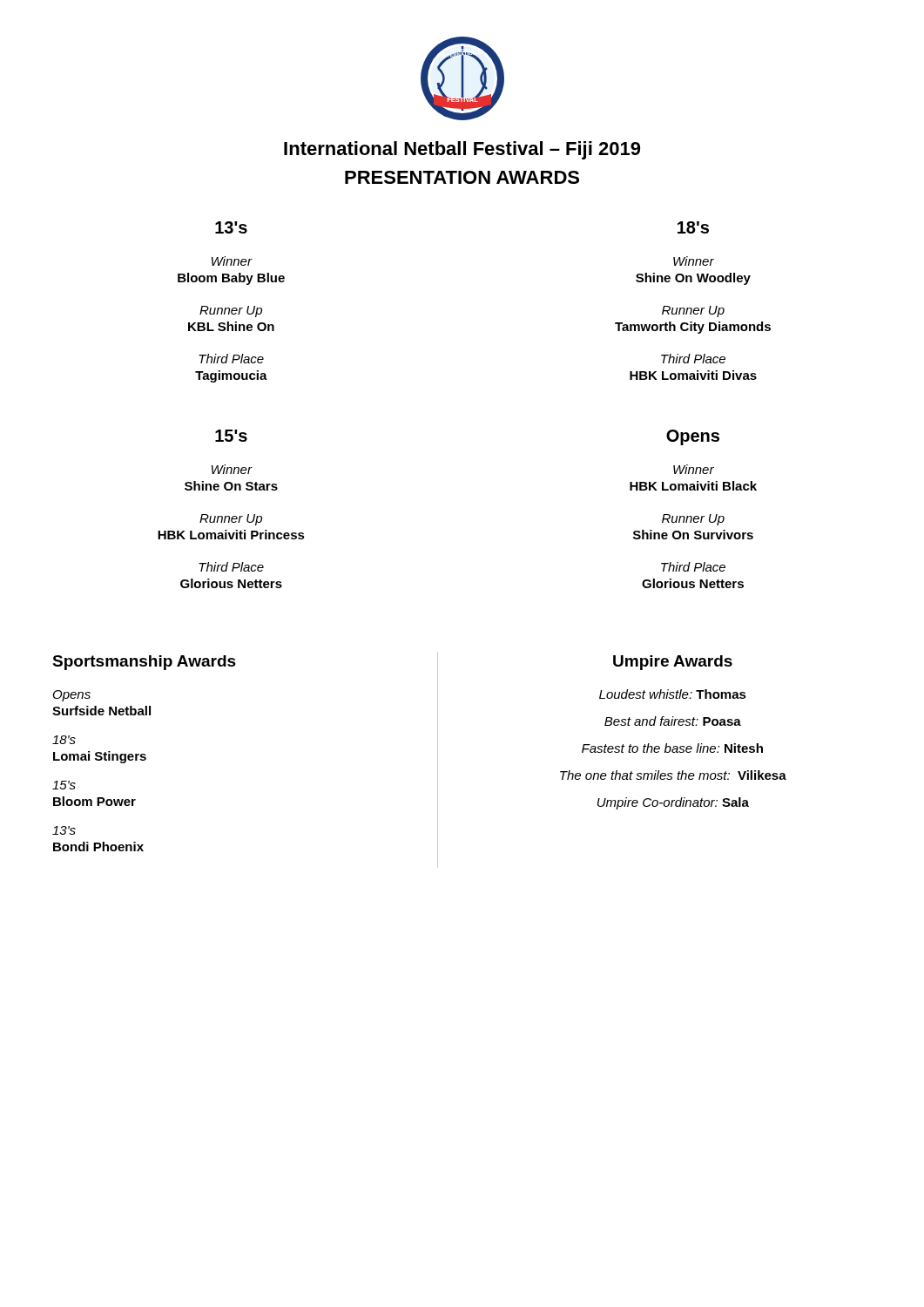
Task: Click on the text that reads "Winner HBK Lomaiviti Black"
Action: tap(693, 477)
